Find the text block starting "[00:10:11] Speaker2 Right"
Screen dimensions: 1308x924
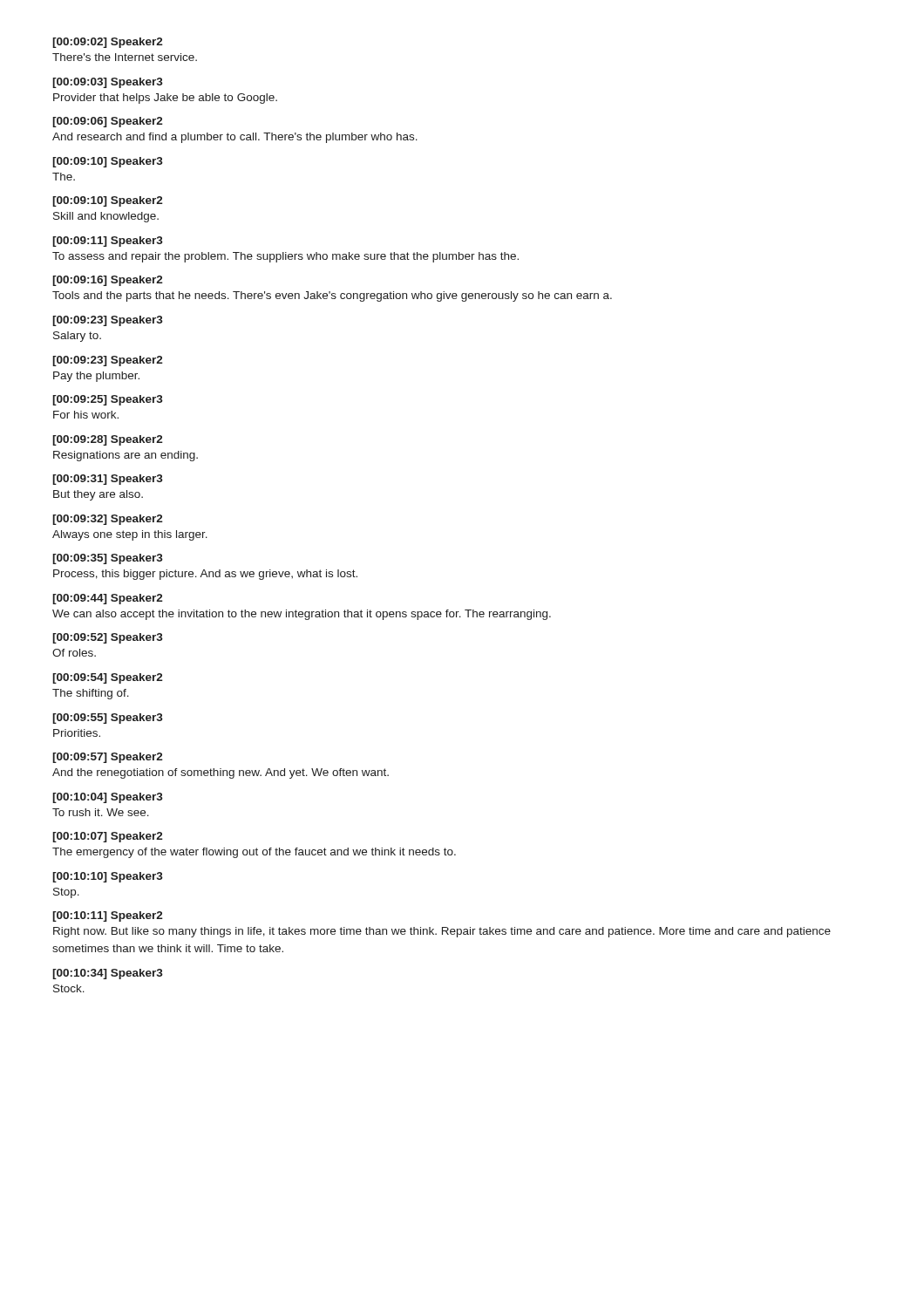462,933
